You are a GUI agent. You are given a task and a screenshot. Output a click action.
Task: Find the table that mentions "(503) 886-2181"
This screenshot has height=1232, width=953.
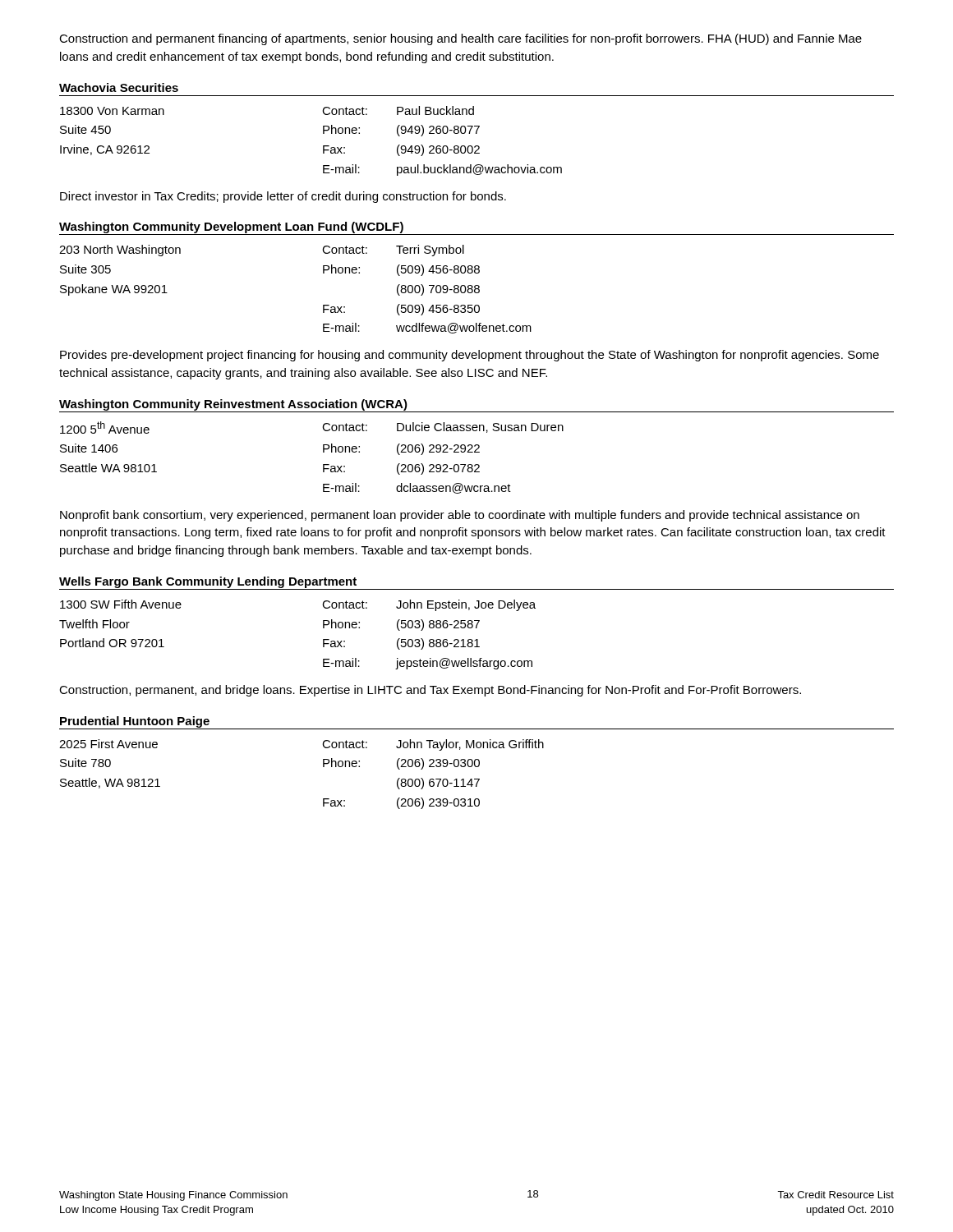pos(476,633)
